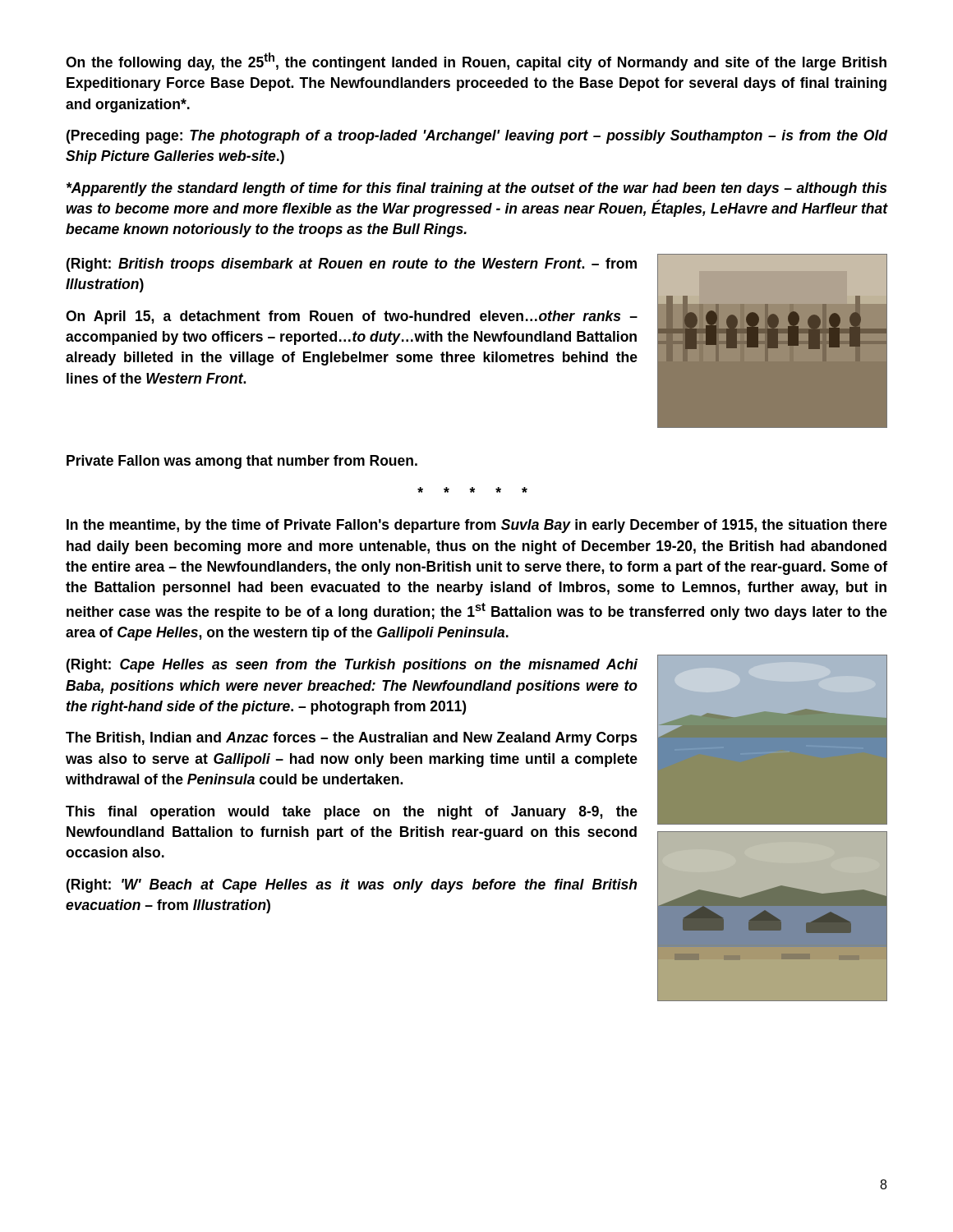953x1232 pixels.
Task: Click on the text starting "(Right: Cape Helles"
Action: click(x=352, y=686)
